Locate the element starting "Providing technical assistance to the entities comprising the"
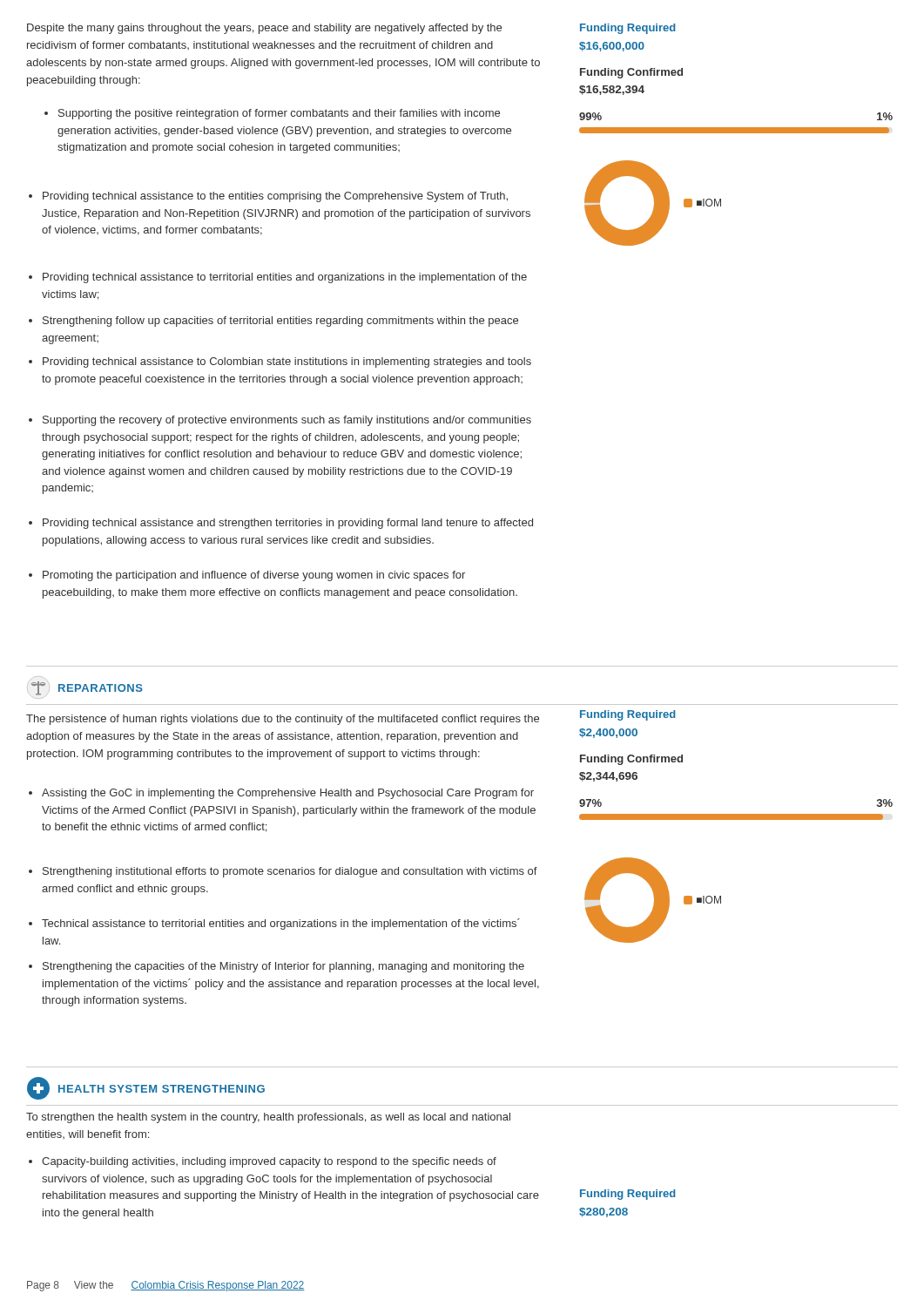 tap(283, 213)
